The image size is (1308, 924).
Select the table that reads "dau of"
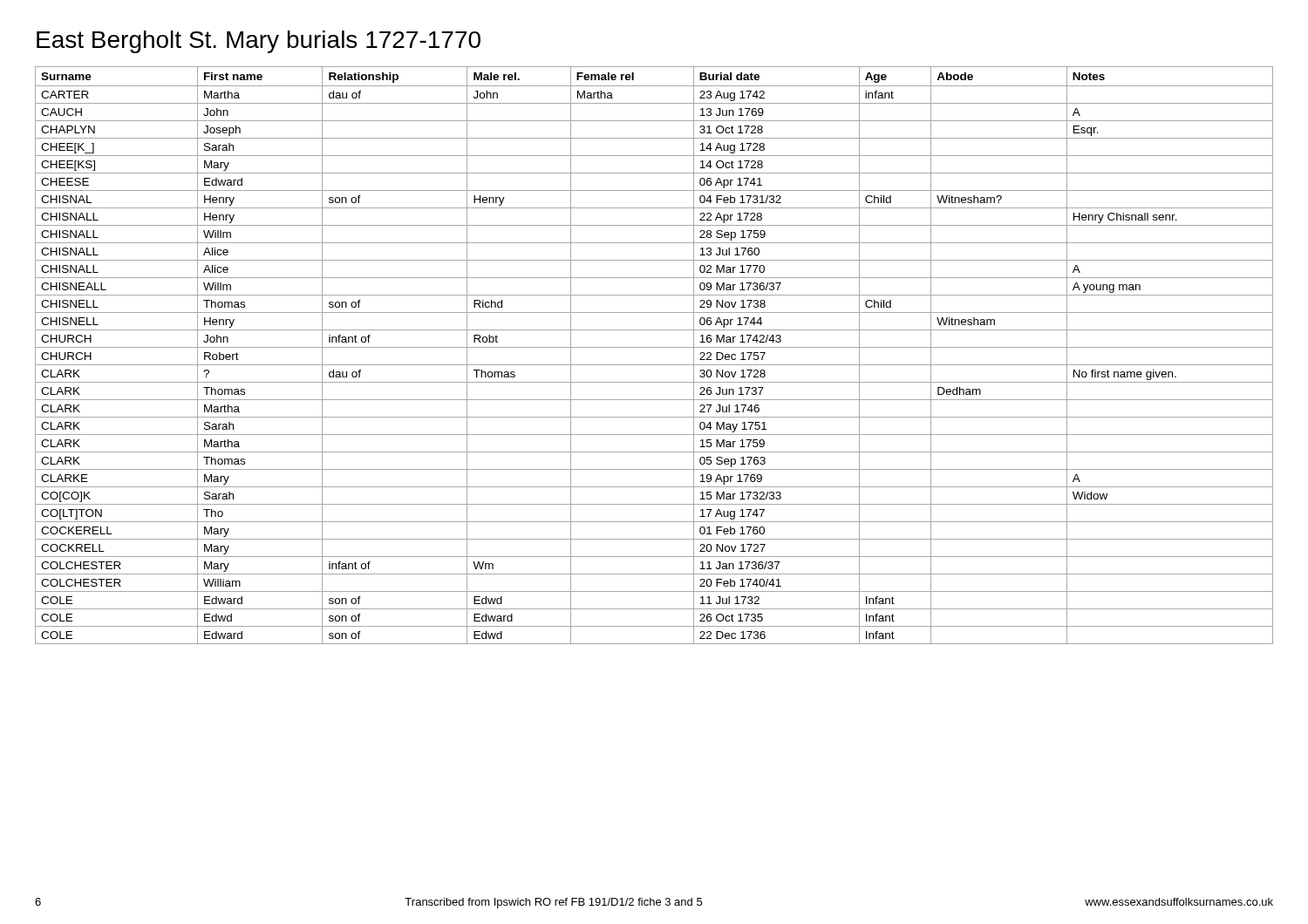point(654,355)
